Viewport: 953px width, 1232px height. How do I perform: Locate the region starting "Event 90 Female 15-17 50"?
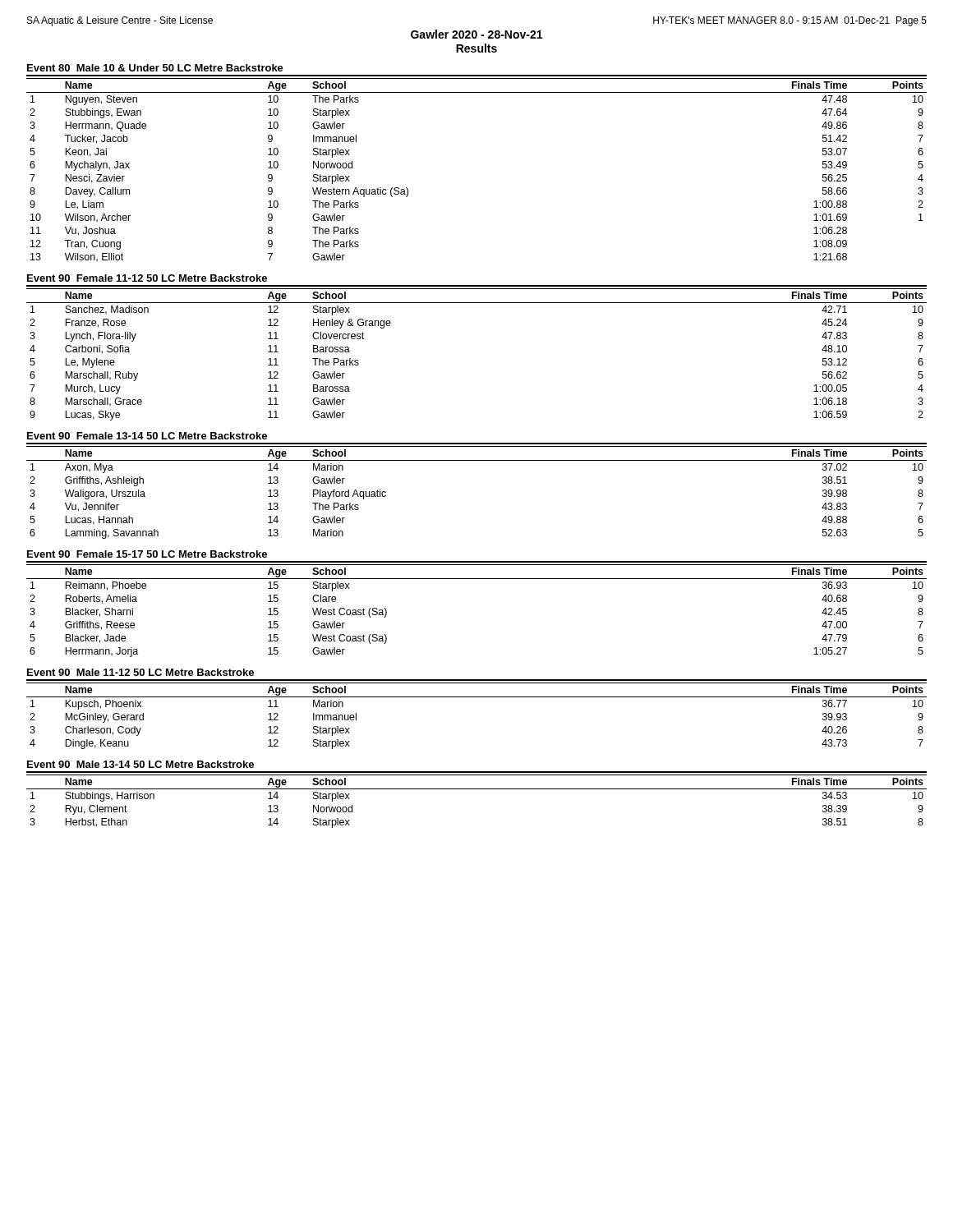click(147, 554)
